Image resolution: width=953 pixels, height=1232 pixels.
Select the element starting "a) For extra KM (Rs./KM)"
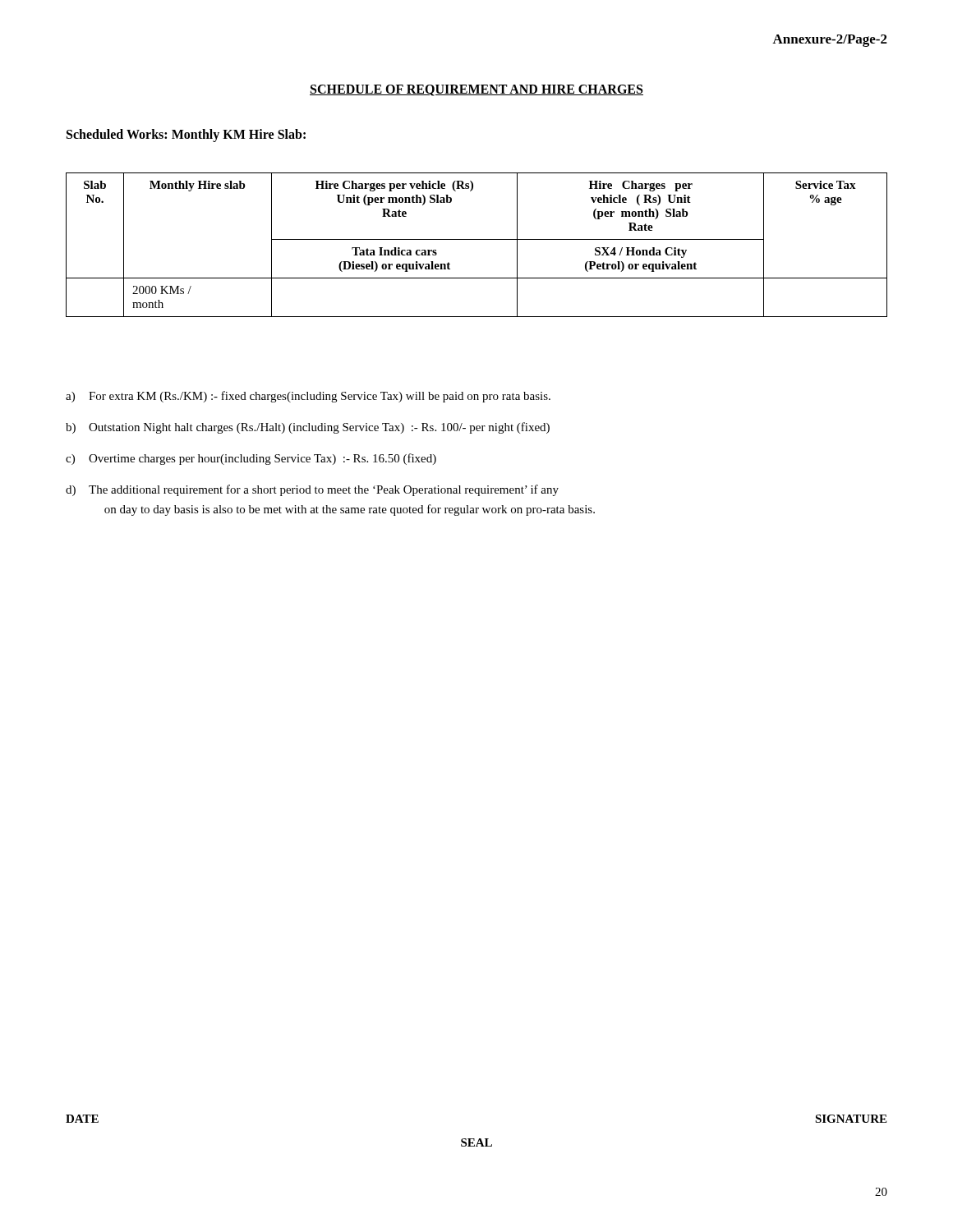(x=476, y=396)
